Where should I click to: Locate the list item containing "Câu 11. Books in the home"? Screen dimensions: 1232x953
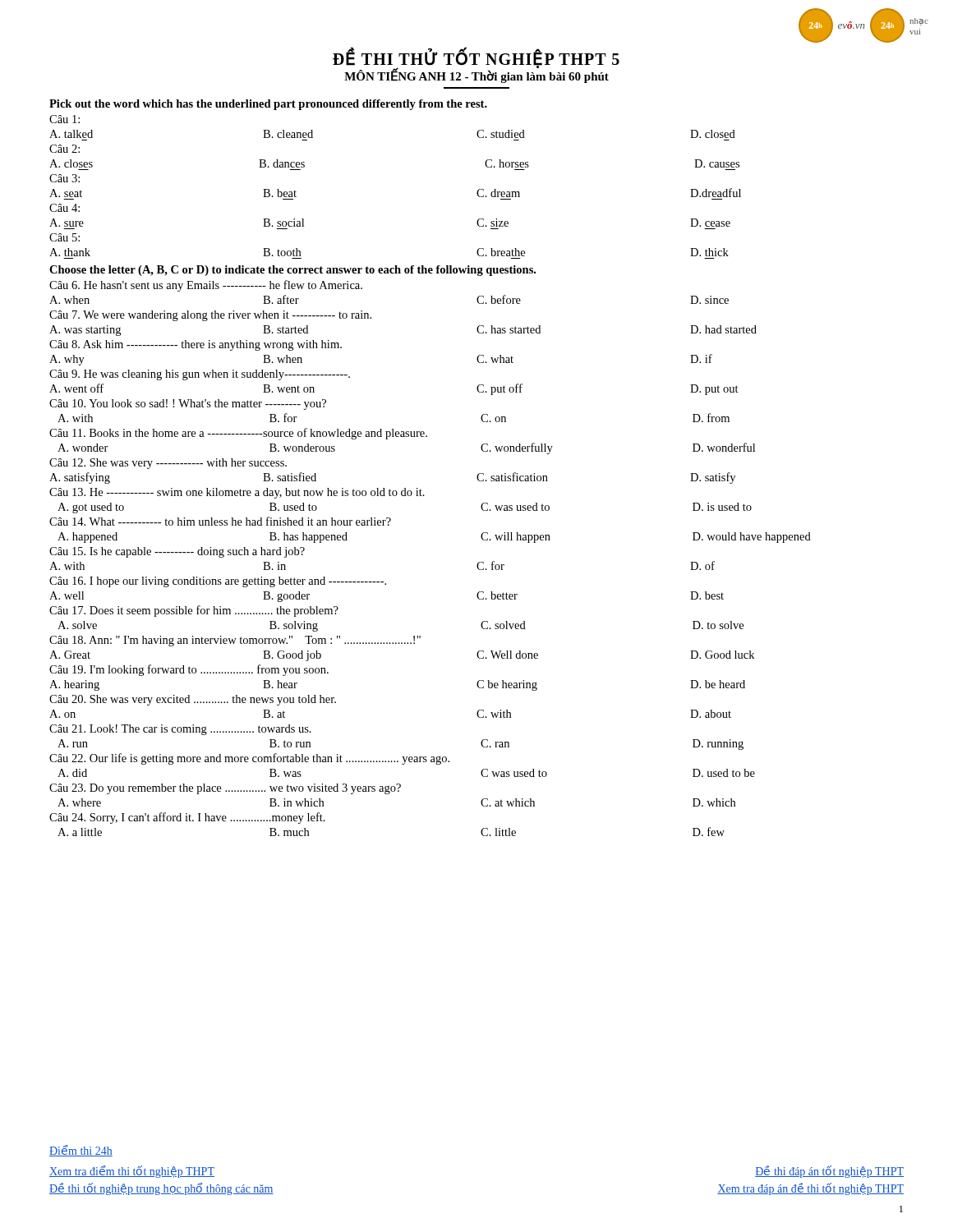pyautogui.click(x=476, y=441)
